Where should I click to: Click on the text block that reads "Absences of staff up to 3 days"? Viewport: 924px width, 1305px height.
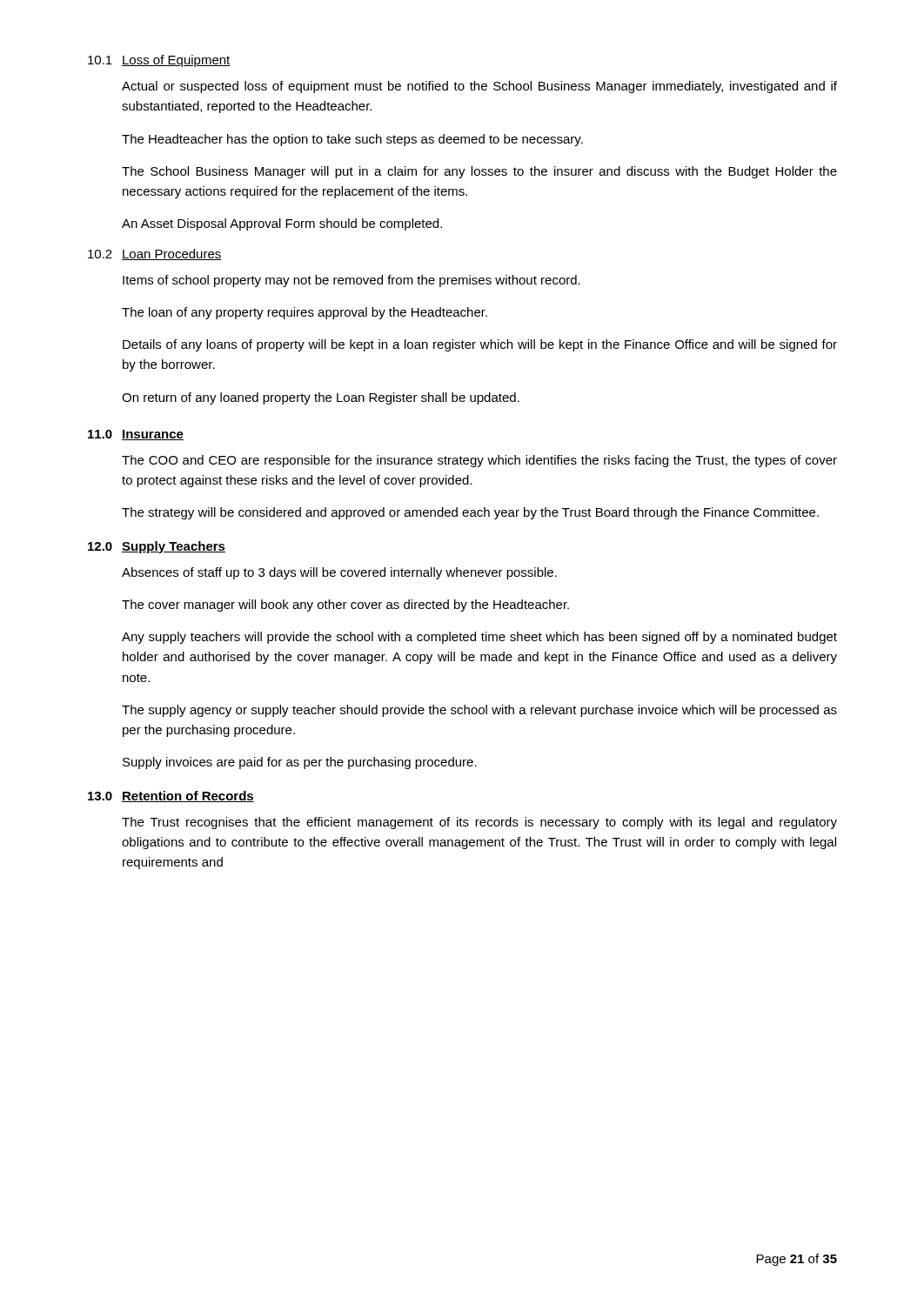click(340, 572)
